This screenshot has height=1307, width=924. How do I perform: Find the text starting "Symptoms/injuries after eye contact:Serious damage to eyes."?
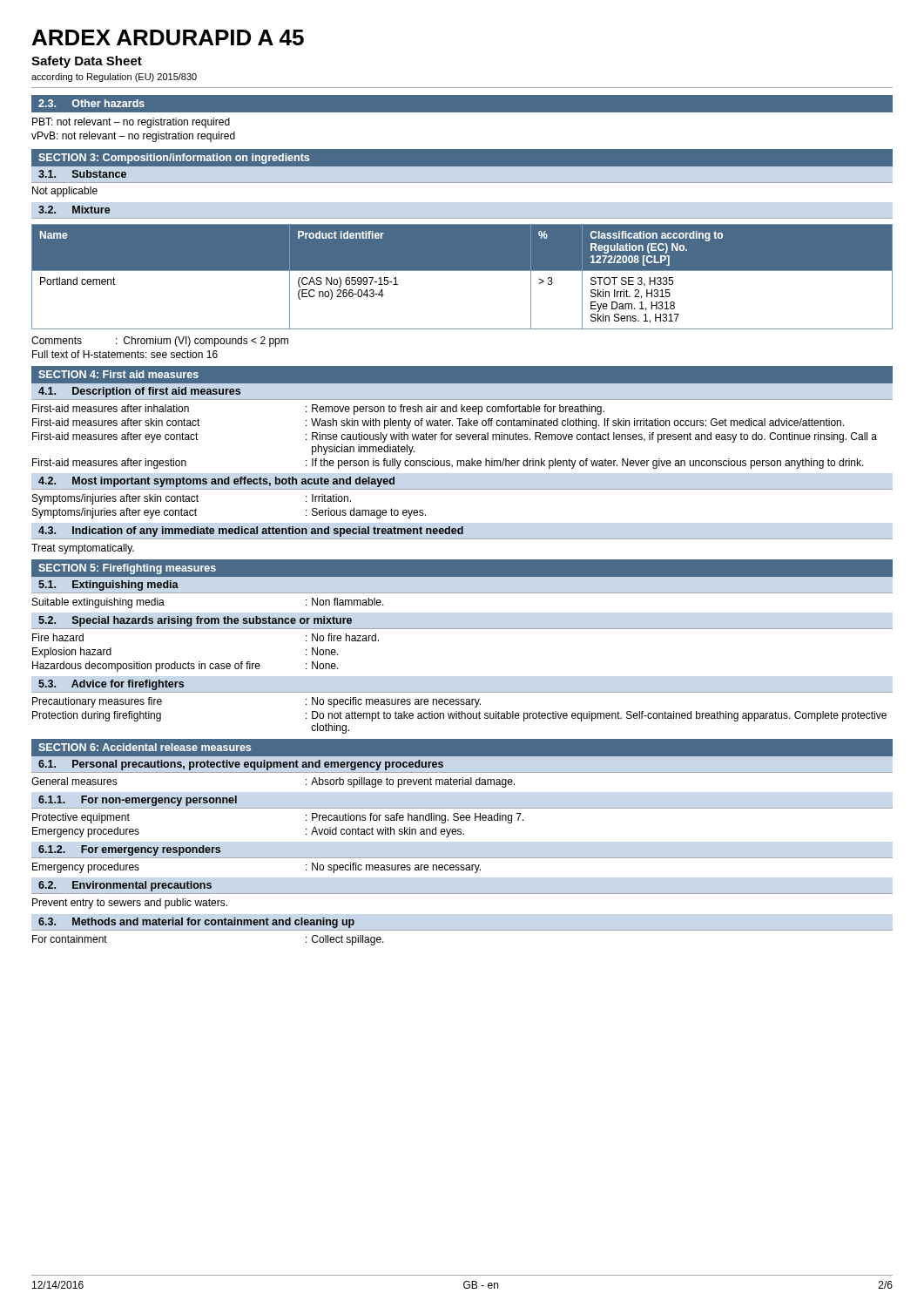[108, 513]
